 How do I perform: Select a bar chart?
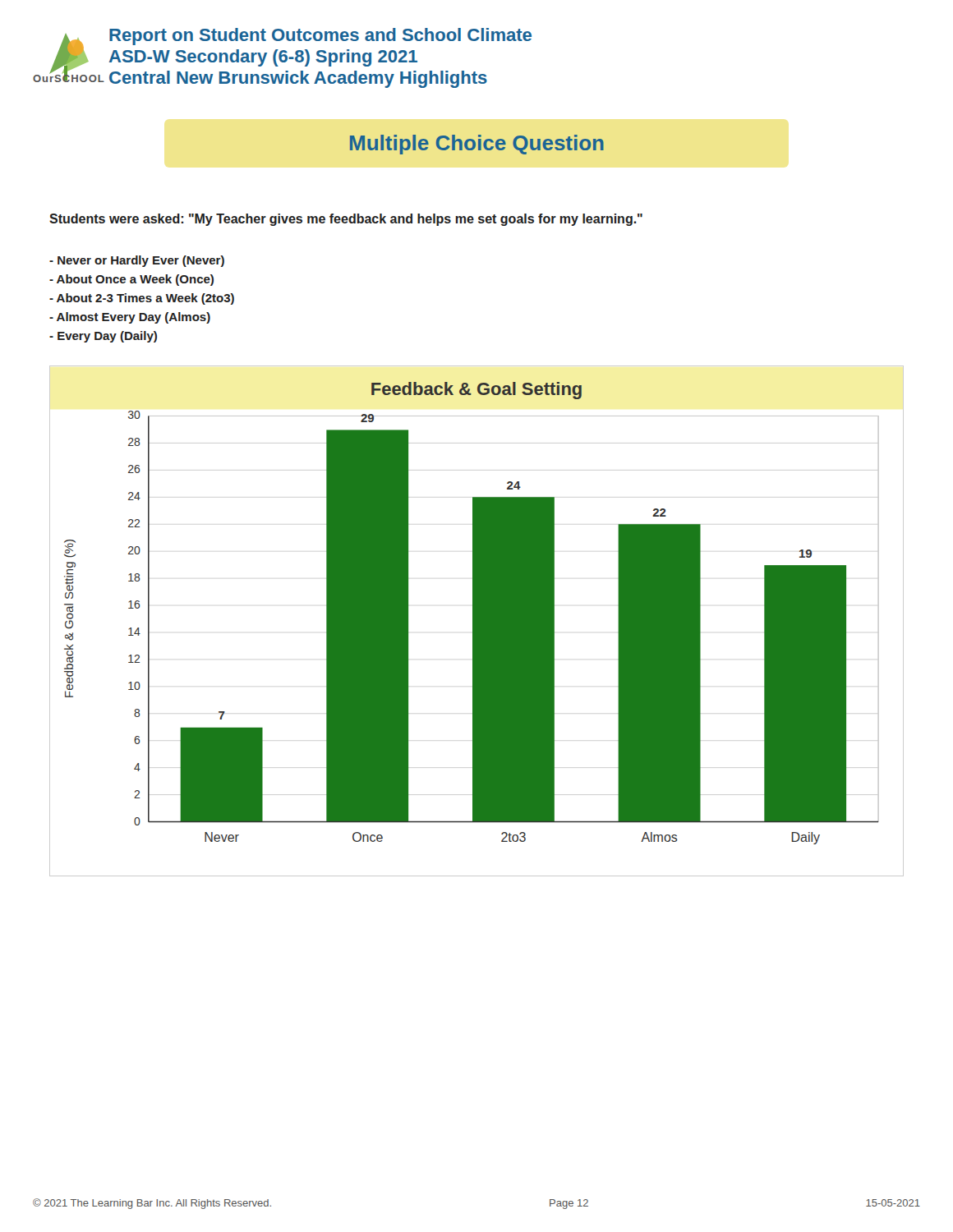[x=476, y=621]
